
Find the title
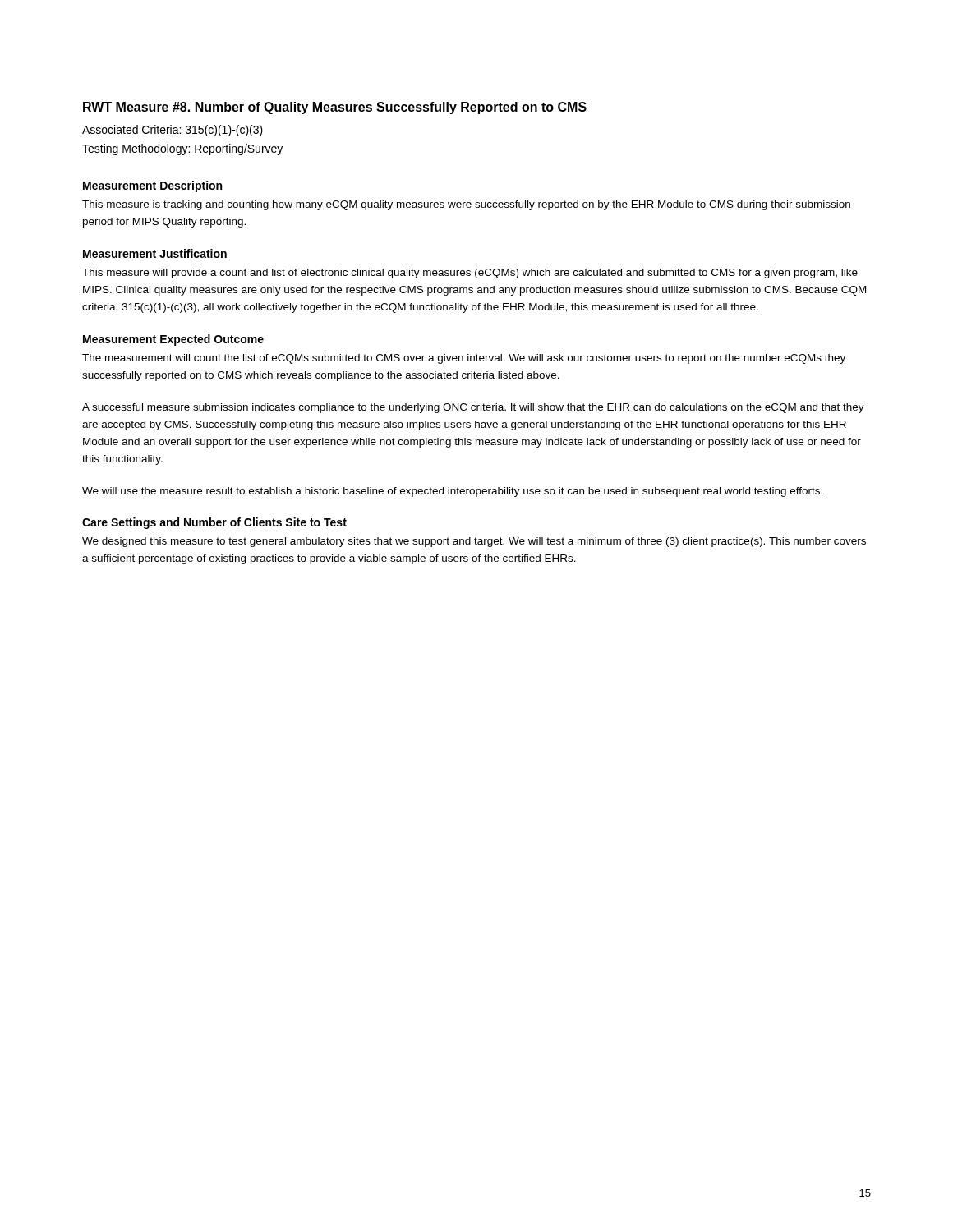(x=334, y=107)
